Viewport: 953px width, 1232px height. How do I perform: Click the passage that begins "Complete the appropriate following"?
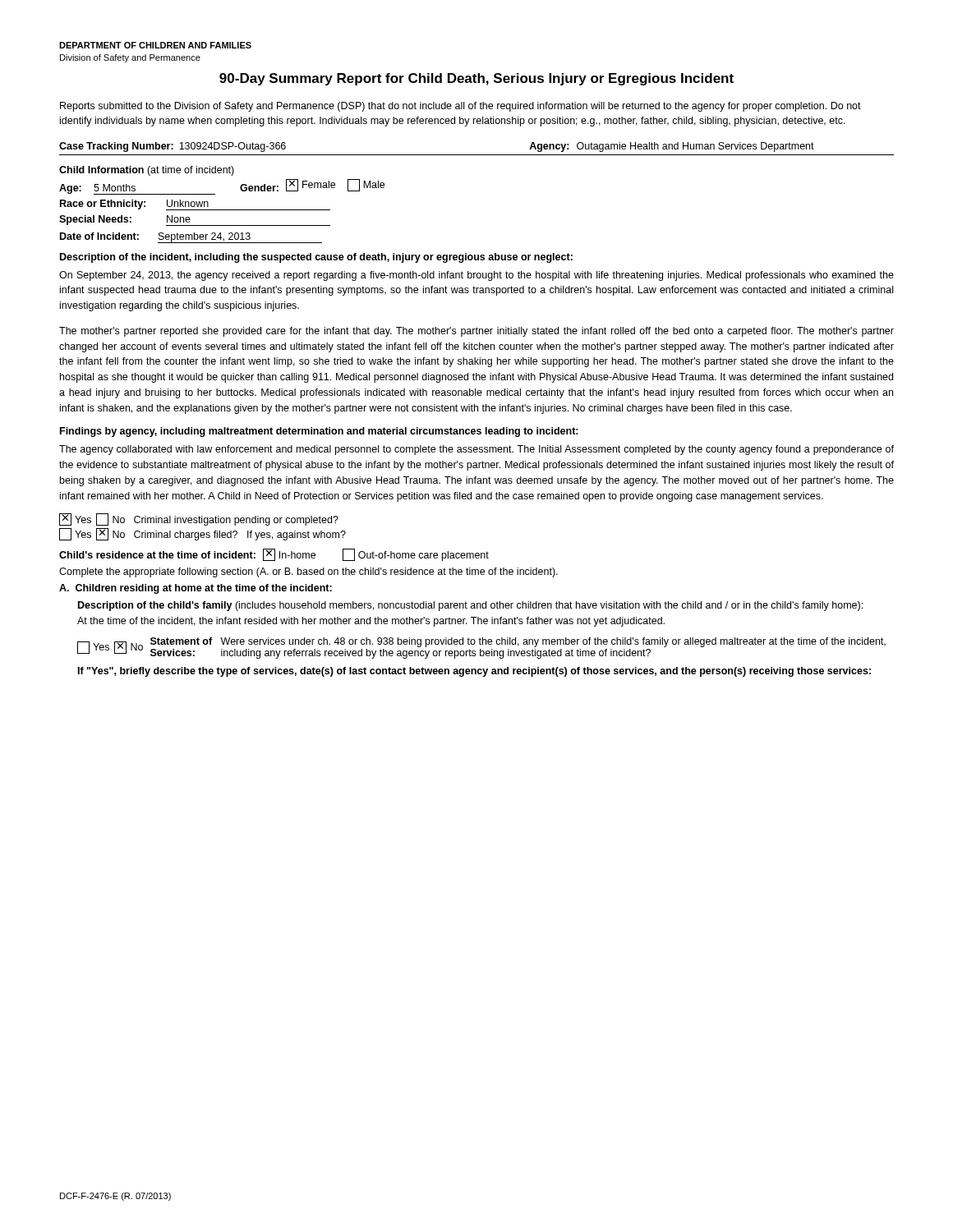point(309,572)
